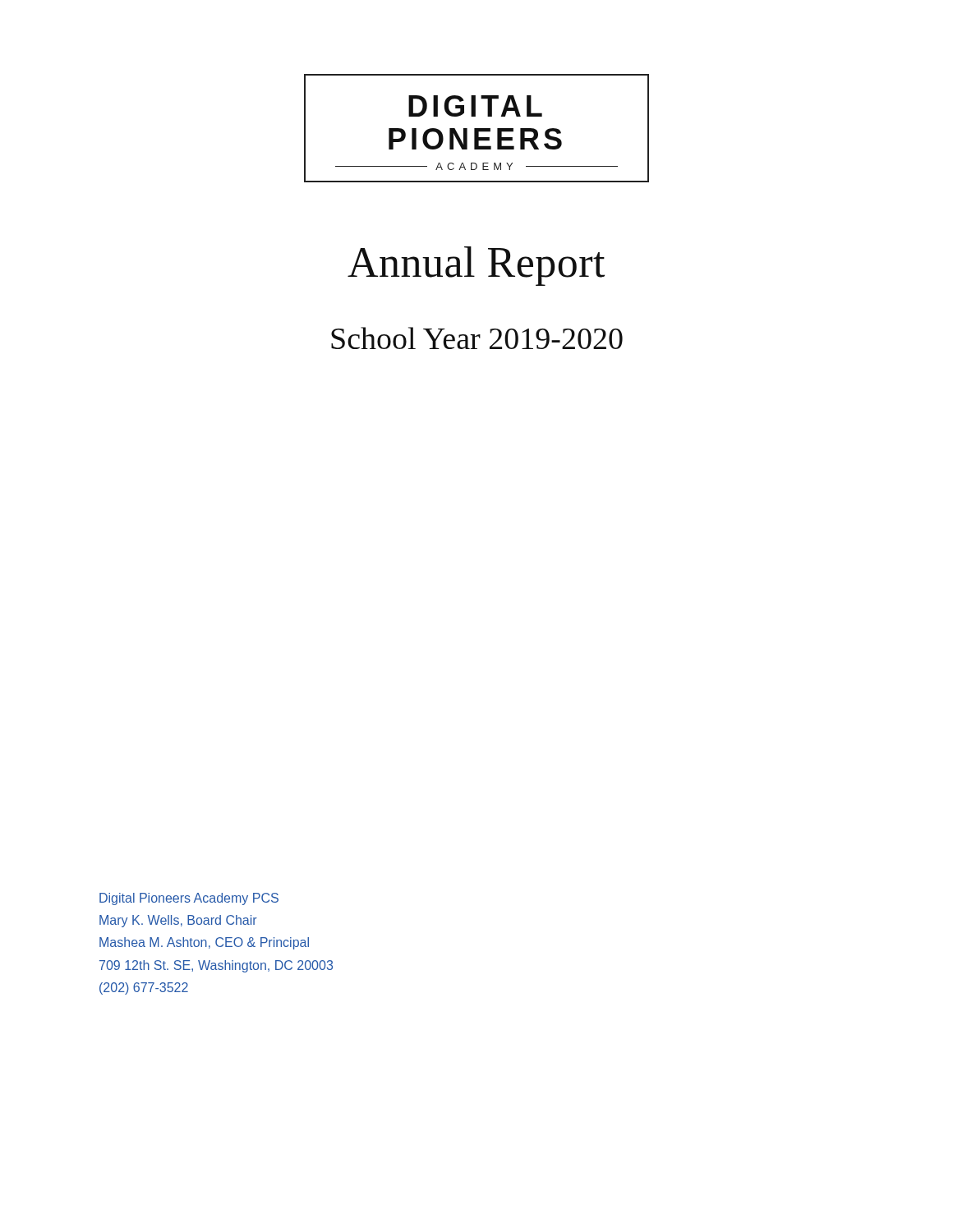Navigate to the element starting "Digital Pioneers Academy"
The width and height of the screenshot is (953, 1232).
pyautogui.click(x=216, y=943)
